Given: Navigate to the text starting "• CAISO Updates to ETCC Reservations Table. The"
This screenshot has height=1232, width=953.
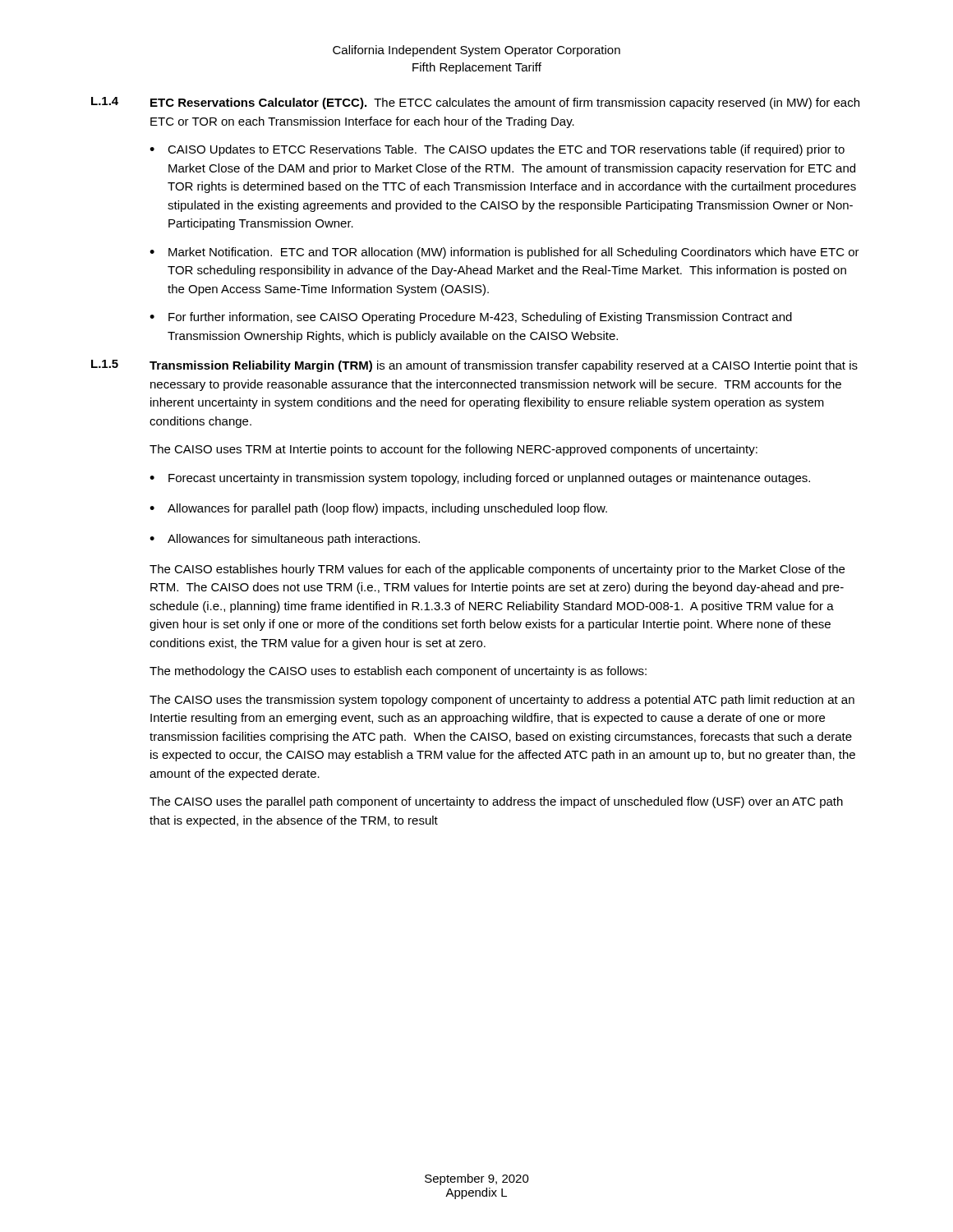Looking at the screenshot, I should [506, 187].
